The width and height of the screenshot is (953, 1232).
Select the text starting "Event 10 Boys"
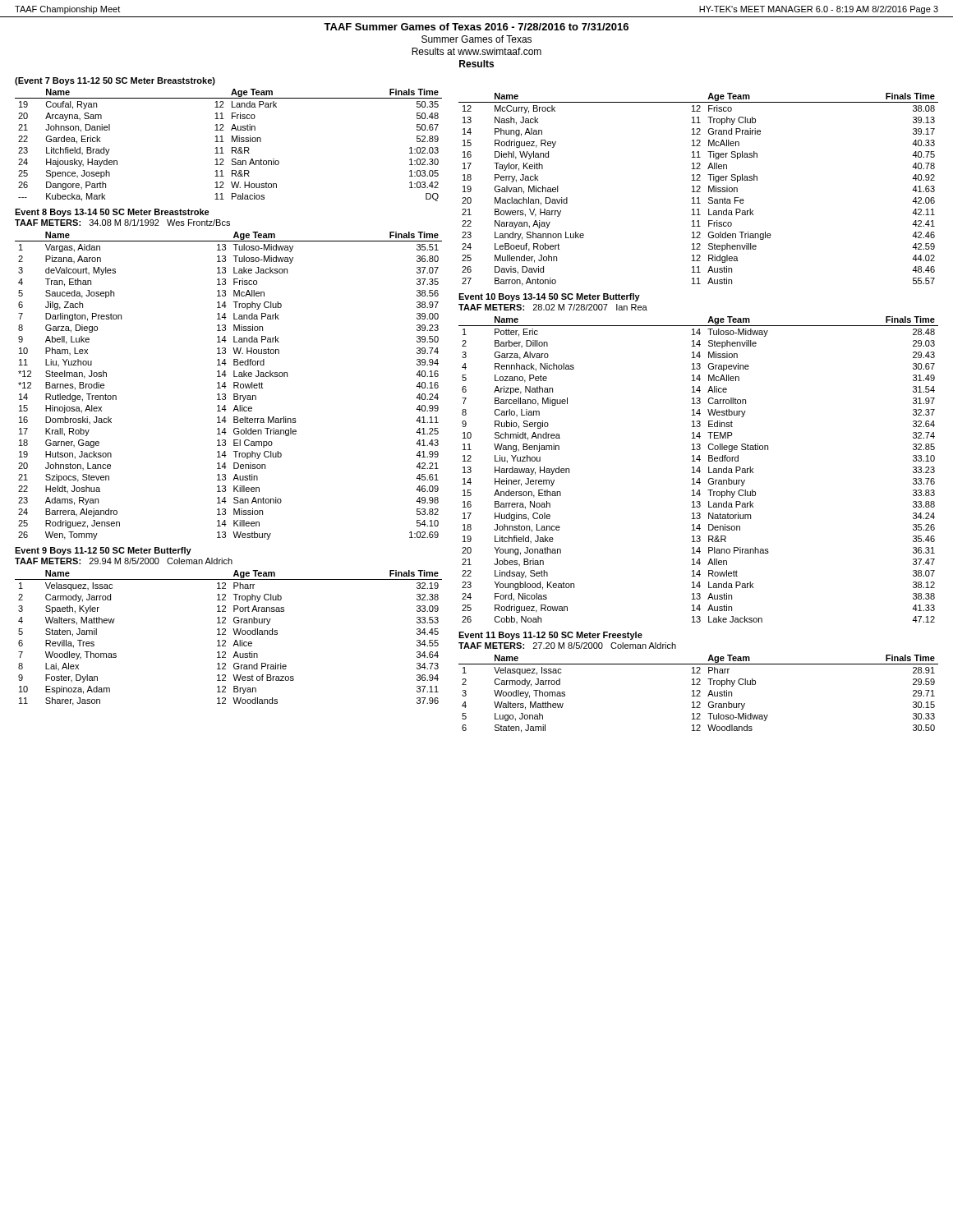pyautogui.click(x=549, y=297)
